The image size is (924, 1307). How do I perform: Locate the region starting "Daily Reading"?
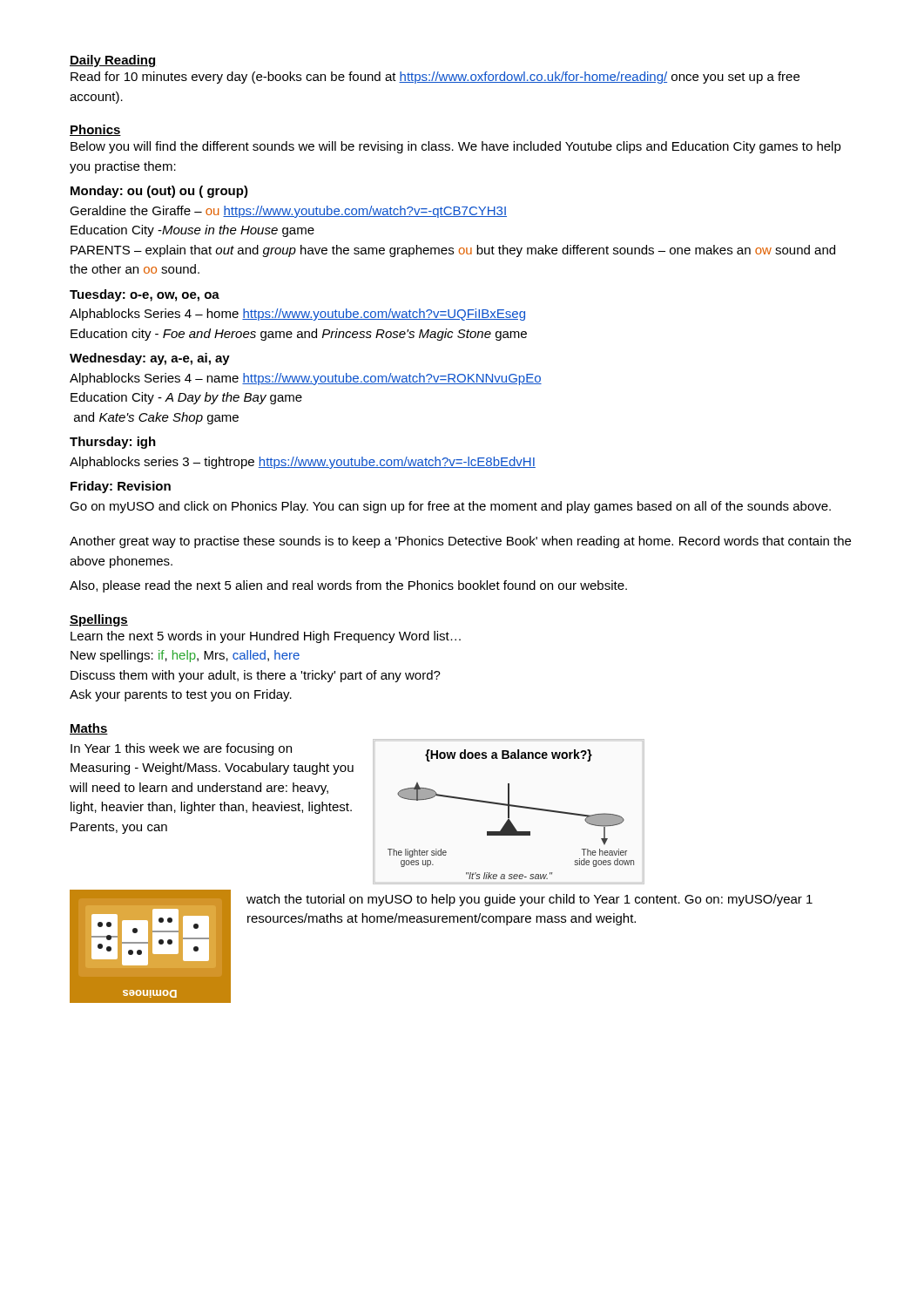(x=113, y=60)
